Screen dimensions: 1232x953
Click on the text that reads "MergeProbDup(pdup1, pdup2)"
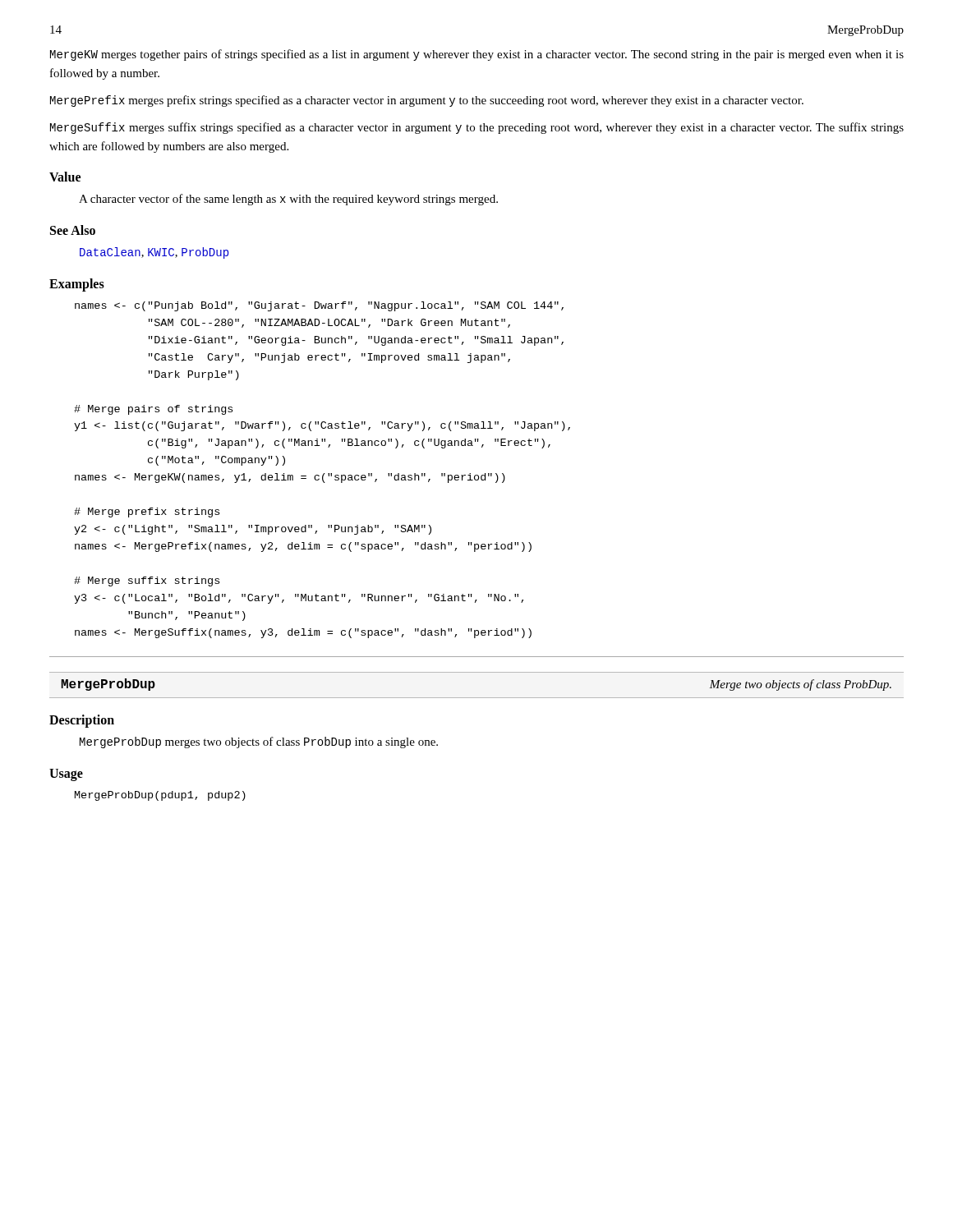(160, 796)
